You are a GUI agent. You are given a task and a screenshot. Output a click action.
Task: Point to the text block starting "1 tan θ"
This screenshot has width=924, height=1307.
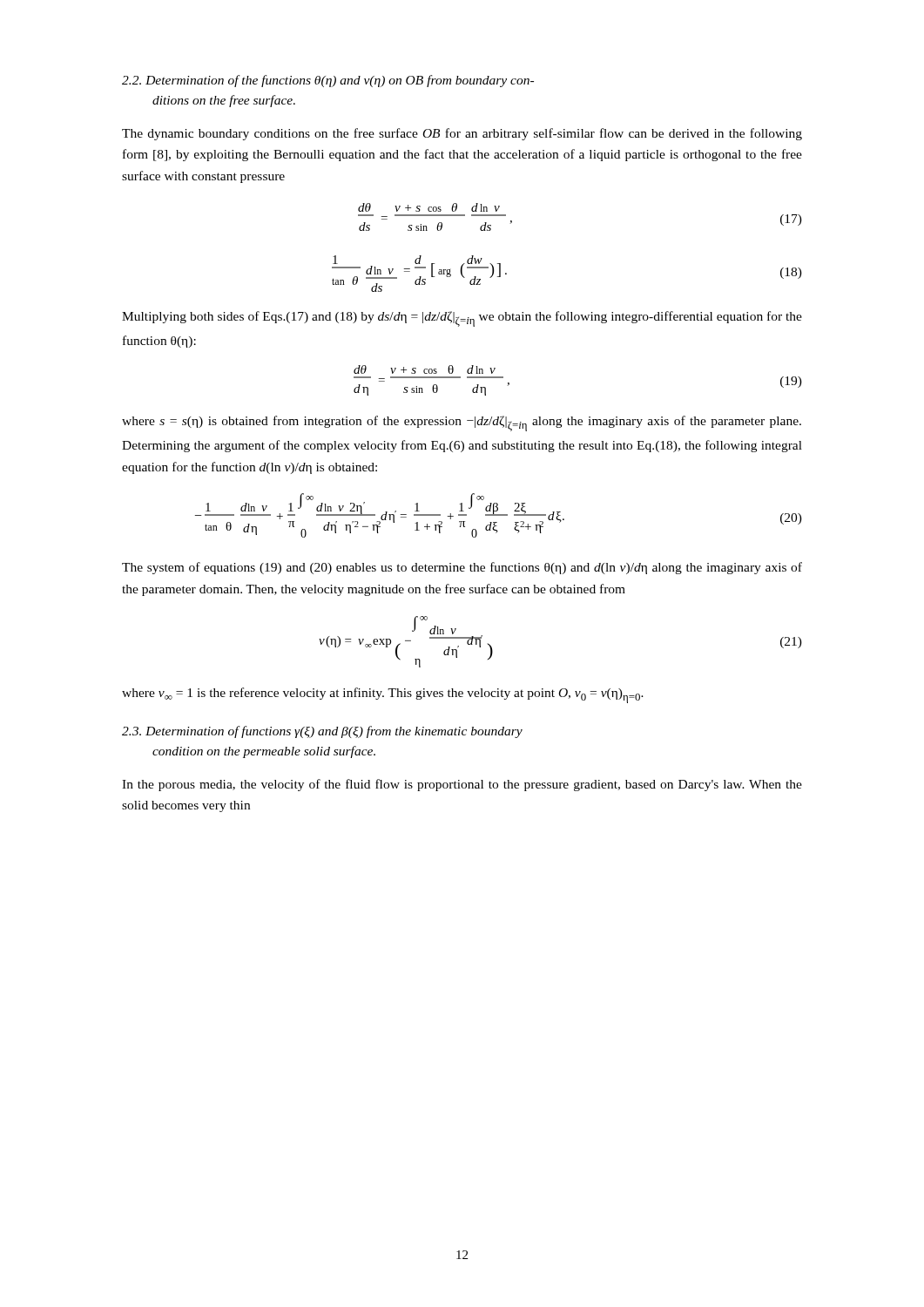coord(420,277)
